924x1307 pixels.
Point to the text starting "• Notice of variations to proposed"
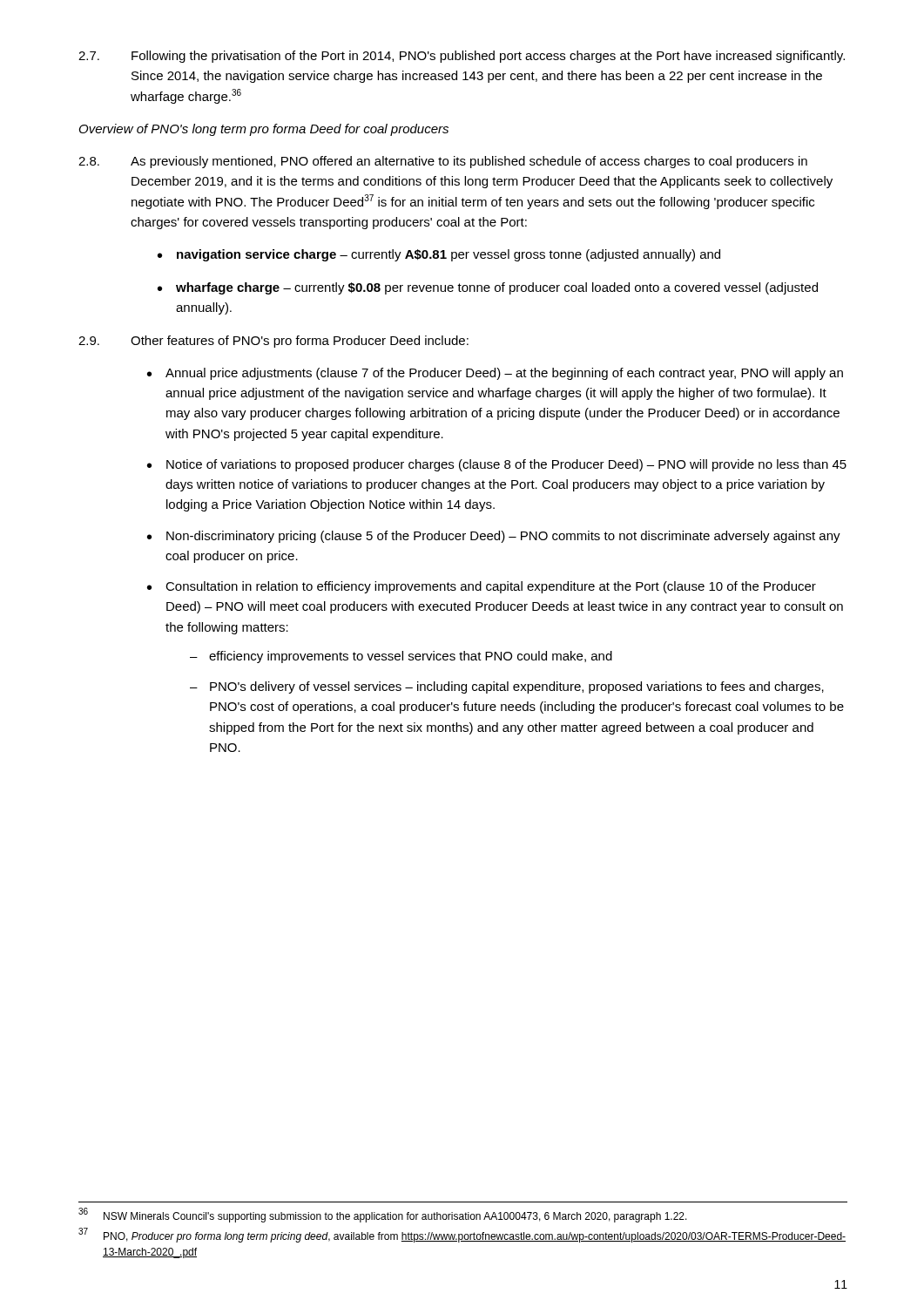pyautogui.click(x=497, y=484)
